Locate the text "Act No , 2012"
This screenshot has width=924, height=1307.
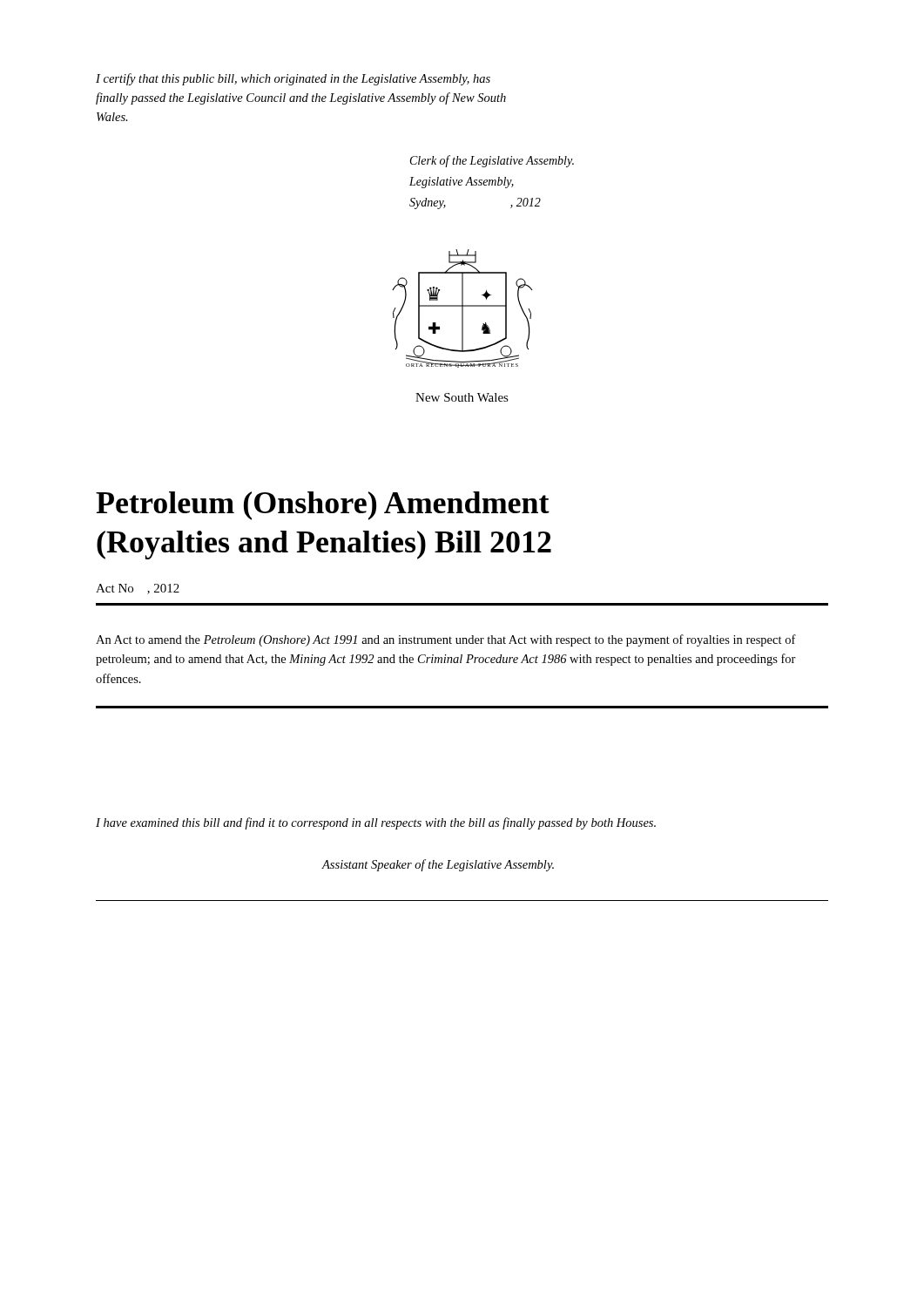tap(138, 588)
